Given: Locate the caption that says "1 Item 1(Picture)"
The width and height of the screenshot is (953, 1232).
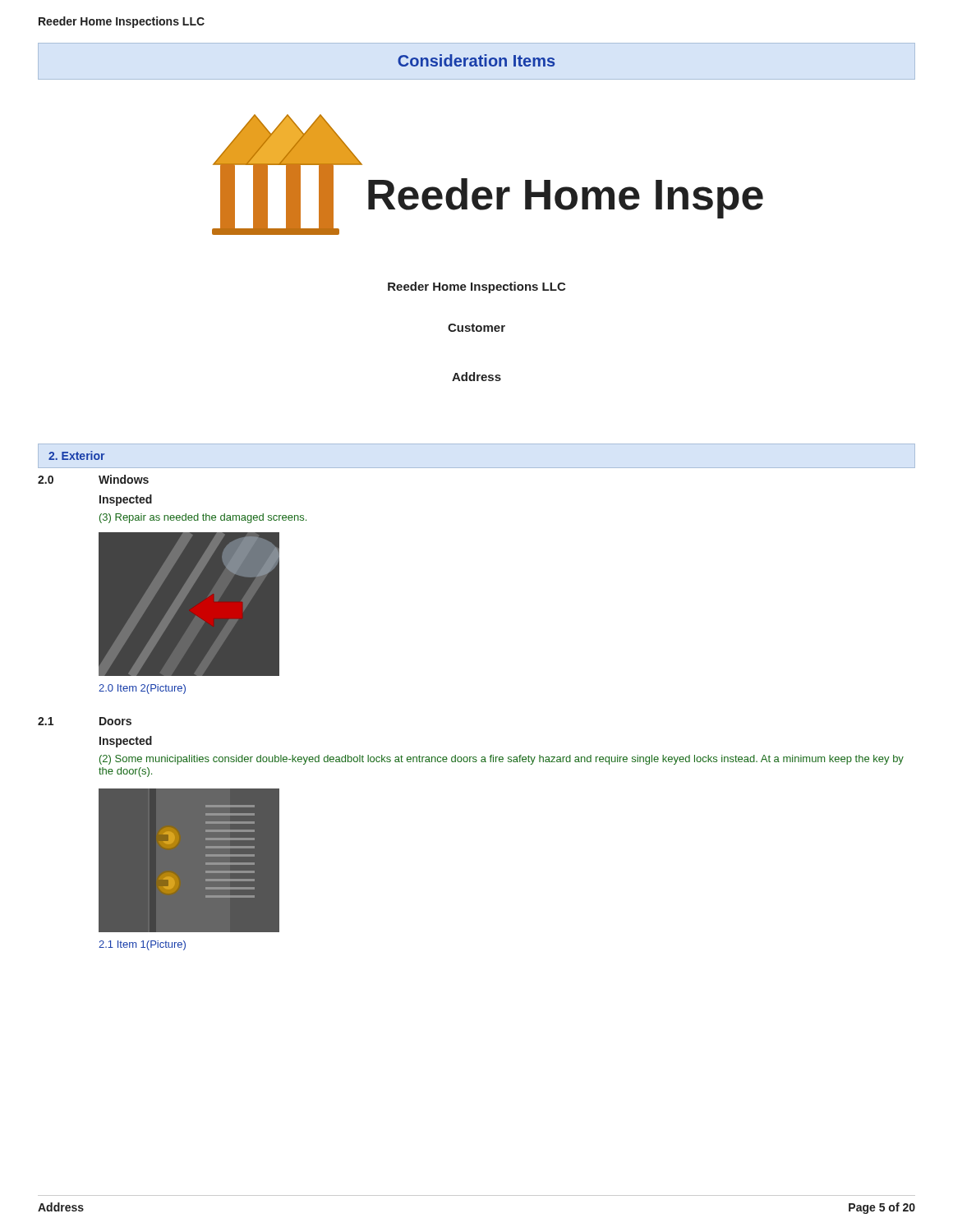Looking at the screenshot, I should pos(142,944).
